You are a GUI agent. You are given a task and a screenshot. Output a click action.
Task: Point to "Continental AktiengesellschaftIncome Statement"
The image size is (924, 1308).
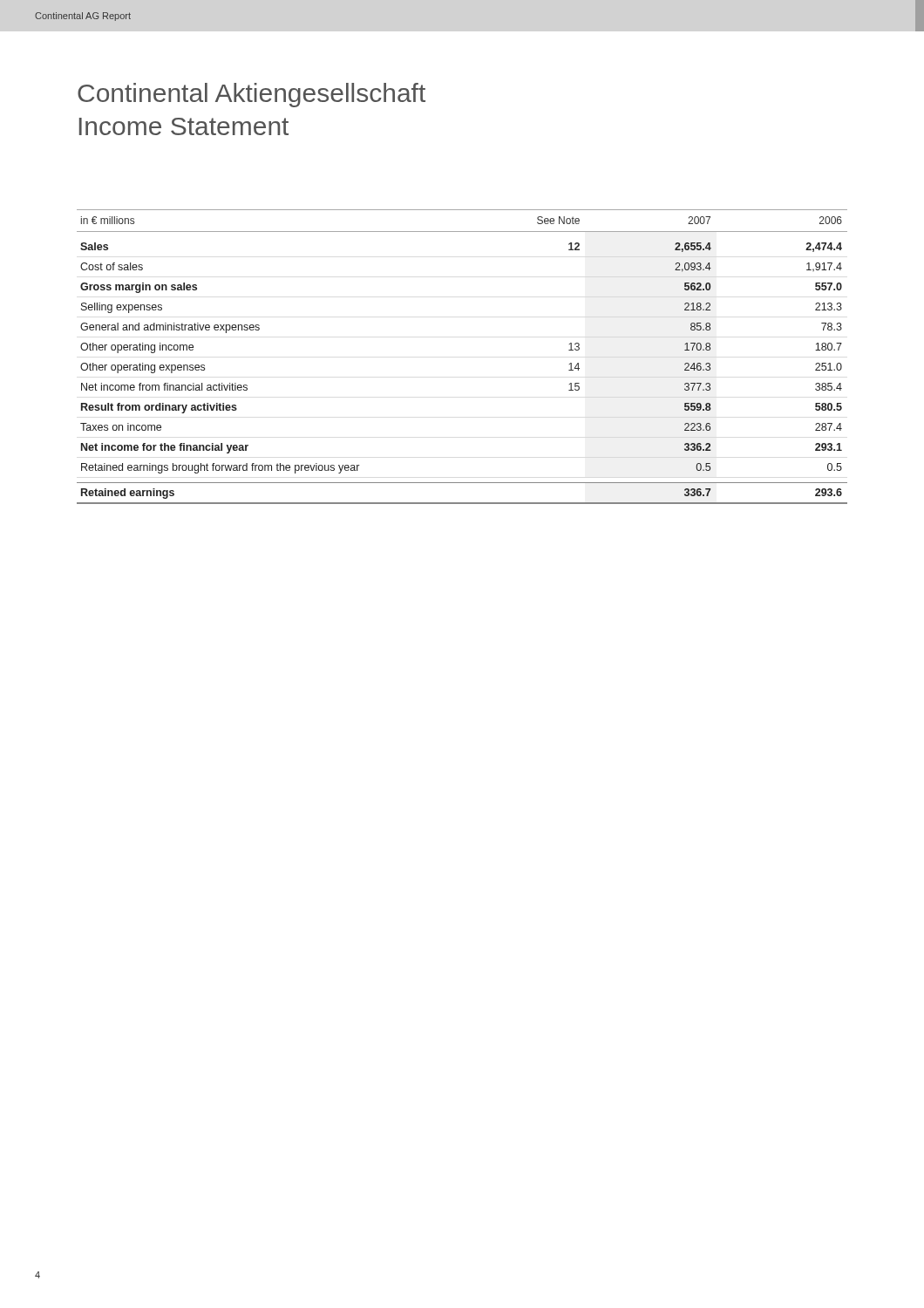[x=251, y=109]
